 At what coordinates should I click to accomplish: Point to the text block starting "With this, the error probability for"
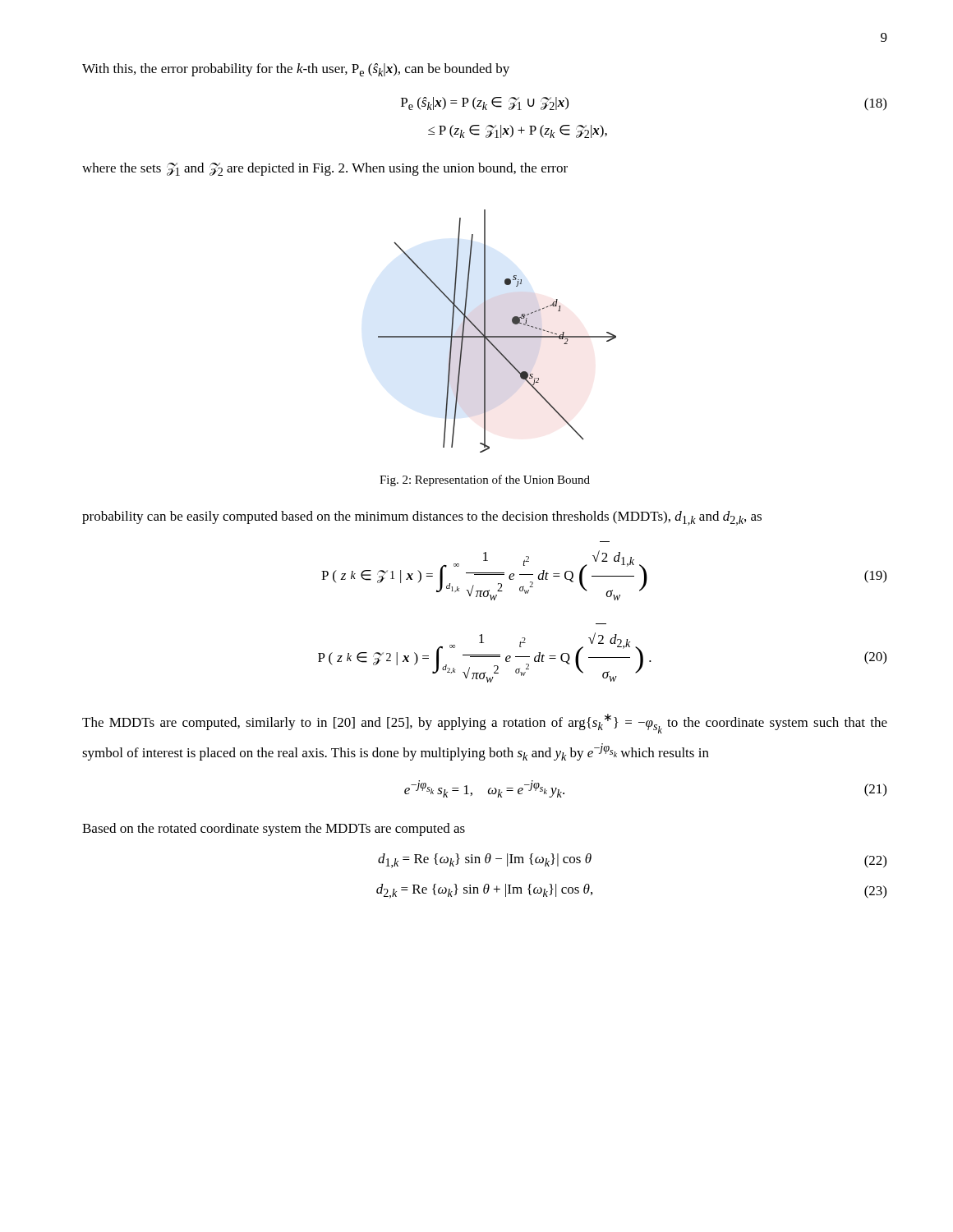pos(296,70)
